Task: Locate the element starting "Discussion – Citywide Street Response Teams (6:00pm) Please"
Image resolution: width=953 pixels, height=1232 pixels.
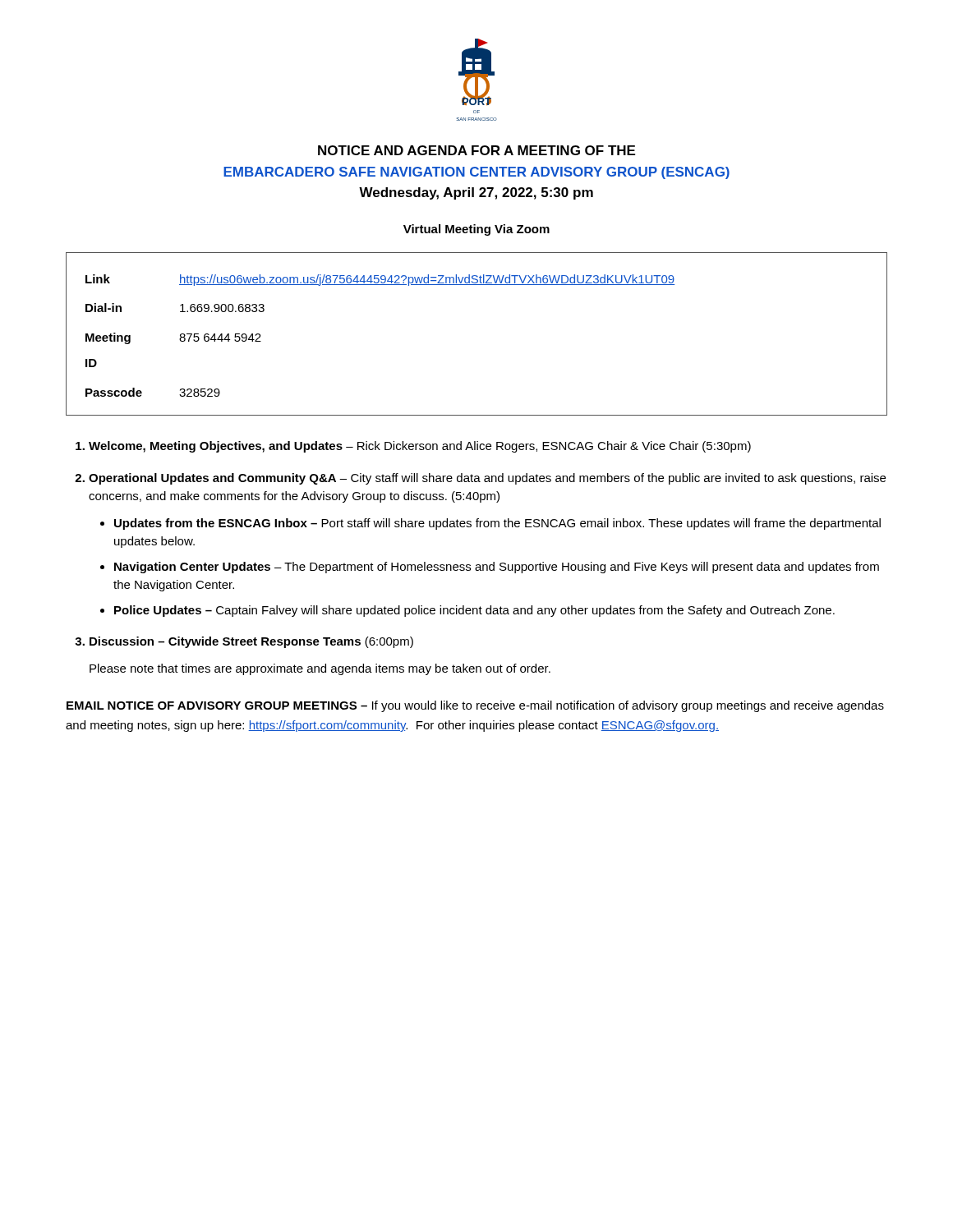Action: click(x=488, y=656)
